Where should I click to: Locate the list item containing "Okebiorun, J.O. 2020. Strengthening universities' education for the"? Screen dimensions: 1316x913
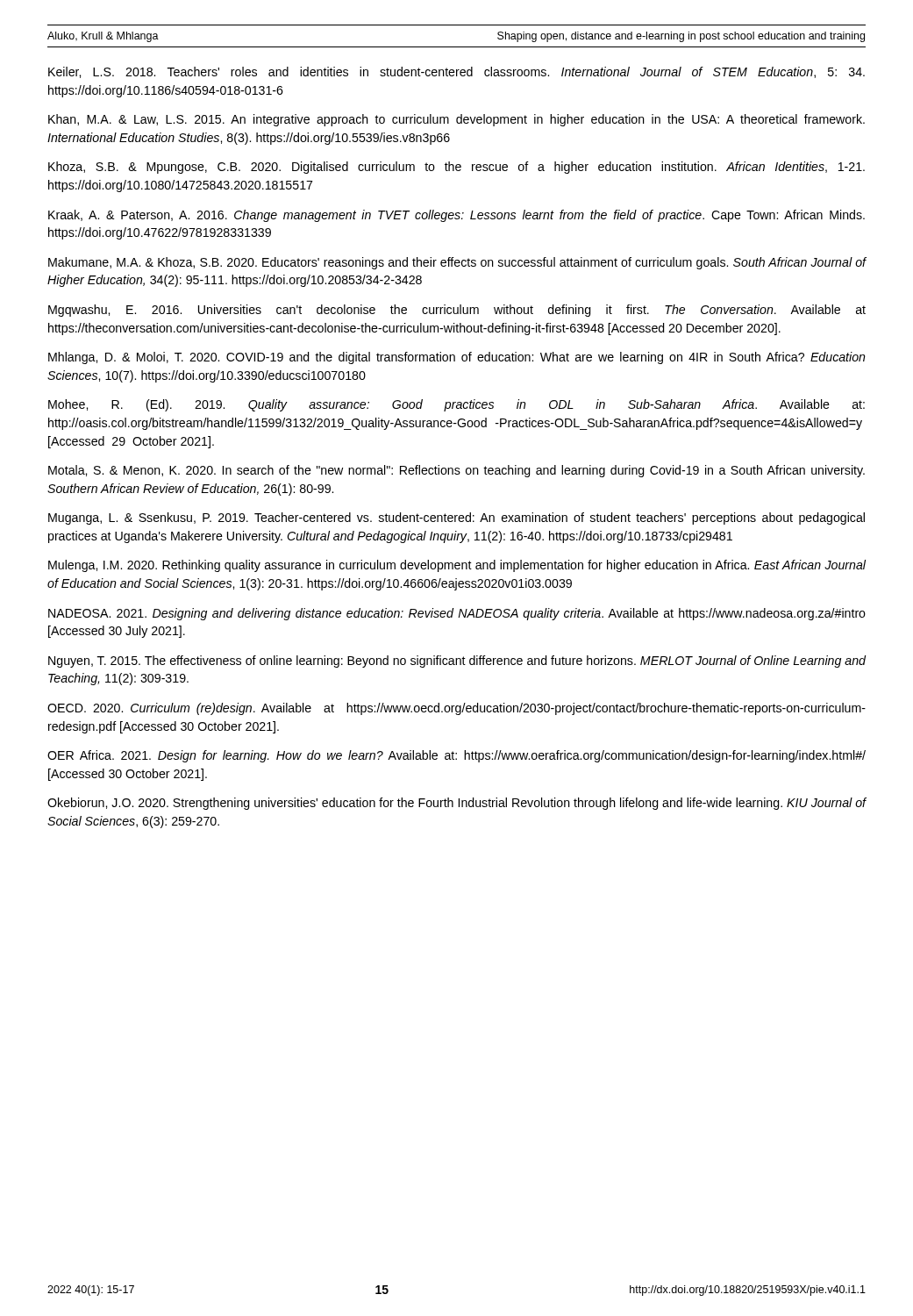pyautogui.click(x=456, y=812)
